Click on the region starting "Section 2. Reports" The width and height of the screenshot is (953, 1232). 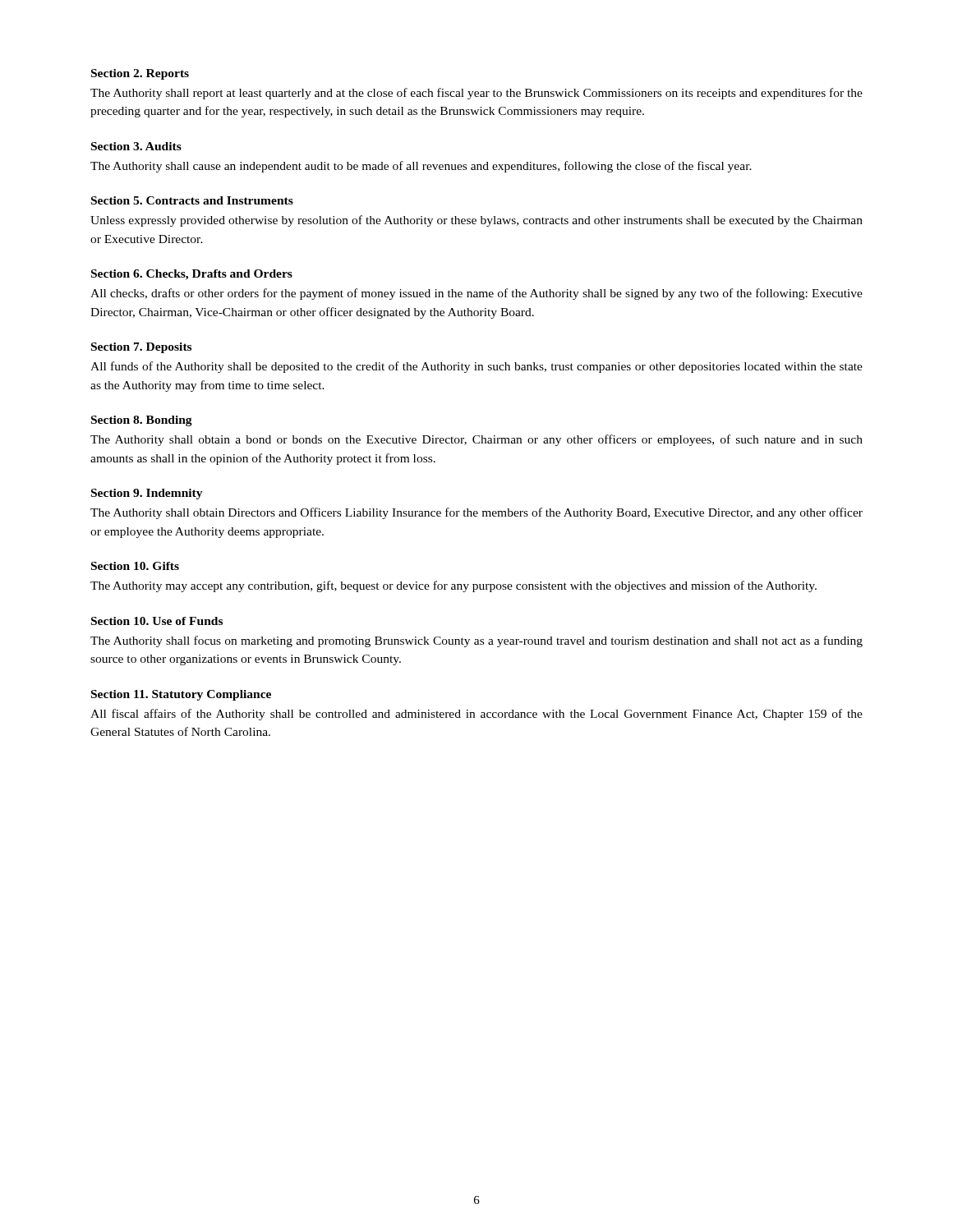coord(140,73)
